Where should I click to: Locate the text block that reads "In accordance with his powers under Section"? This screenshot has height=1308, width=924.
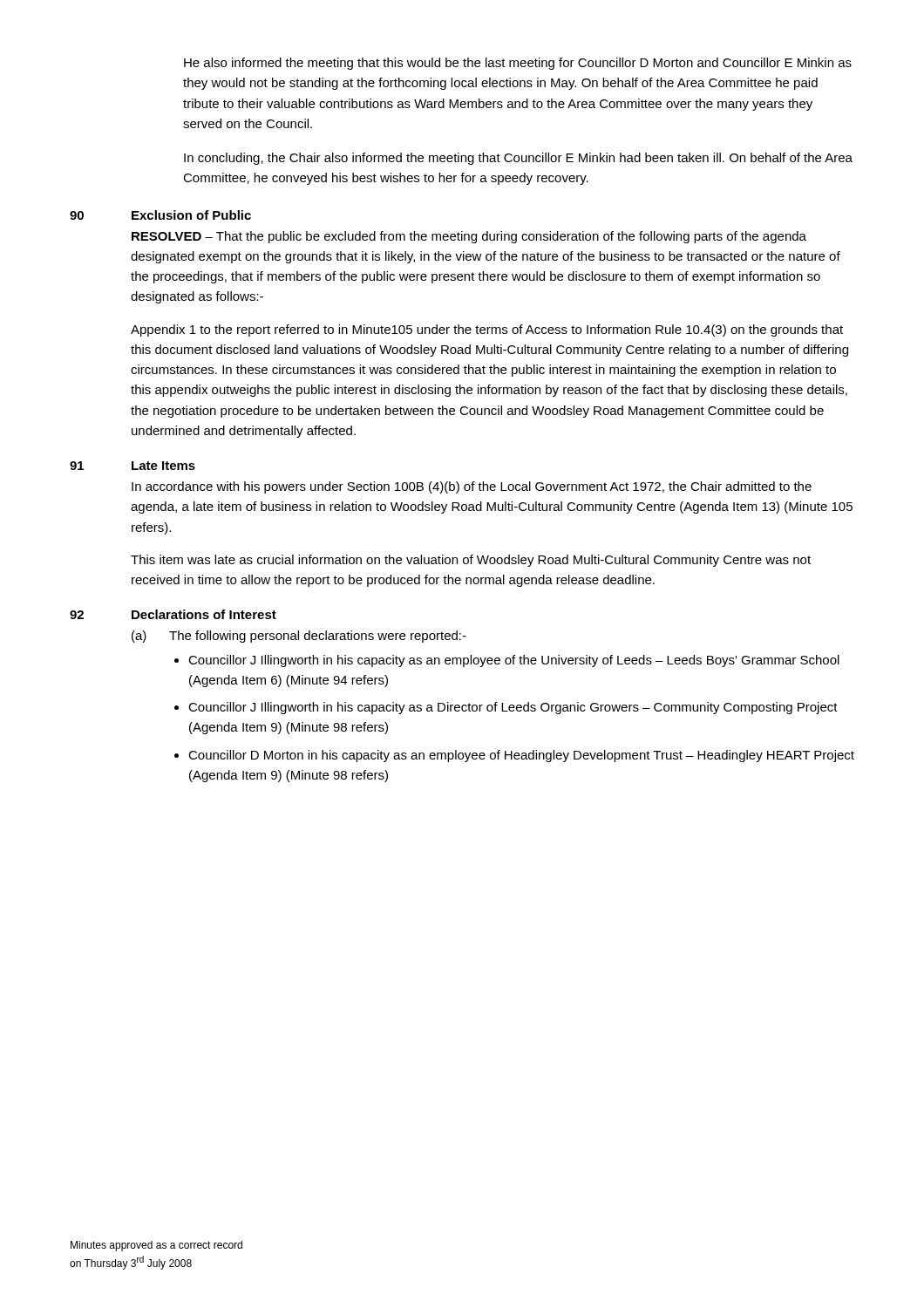pos(492,506)
